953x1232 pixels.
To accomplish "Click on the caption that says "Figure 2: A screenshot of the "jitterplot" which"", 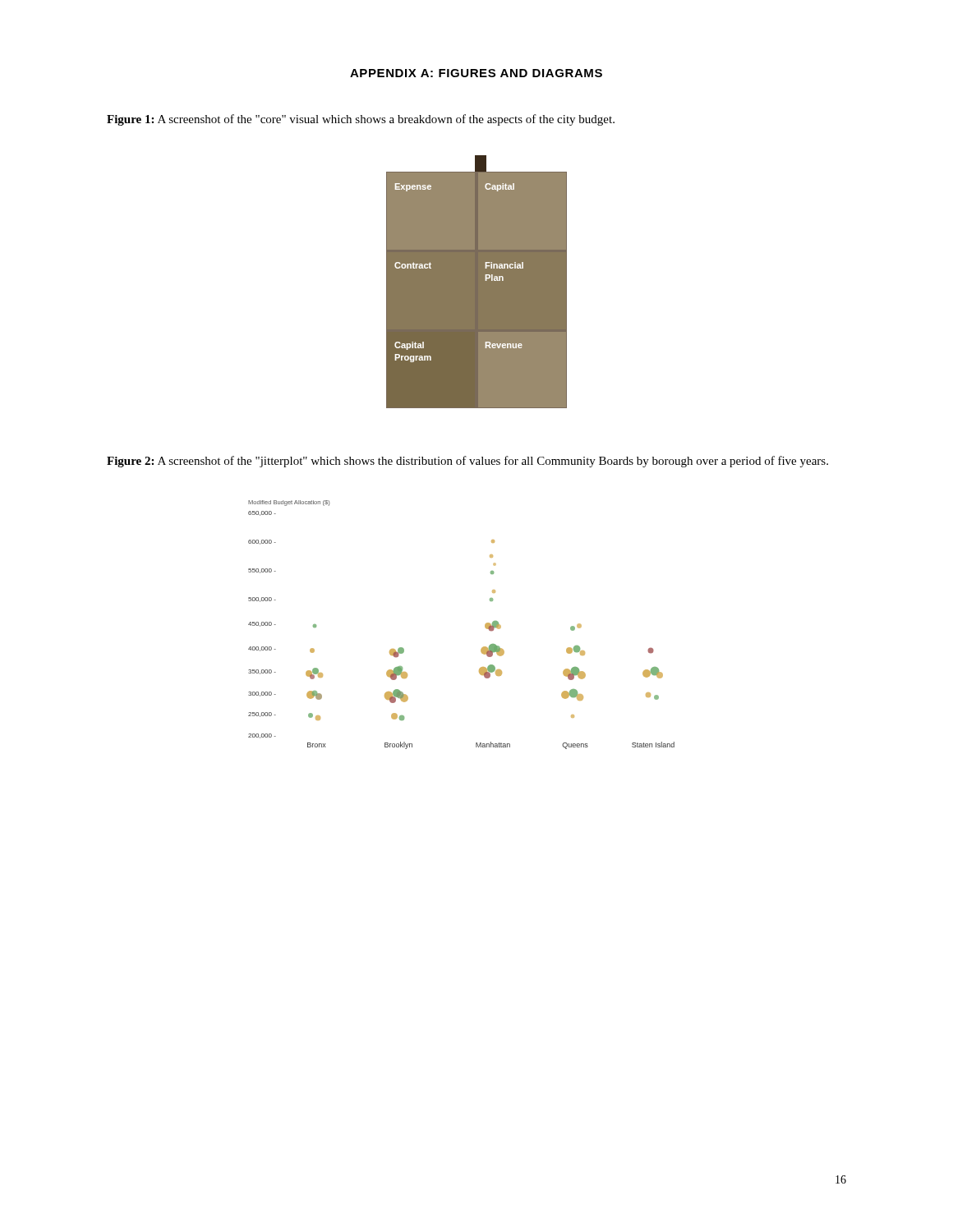I will (468, 460).
